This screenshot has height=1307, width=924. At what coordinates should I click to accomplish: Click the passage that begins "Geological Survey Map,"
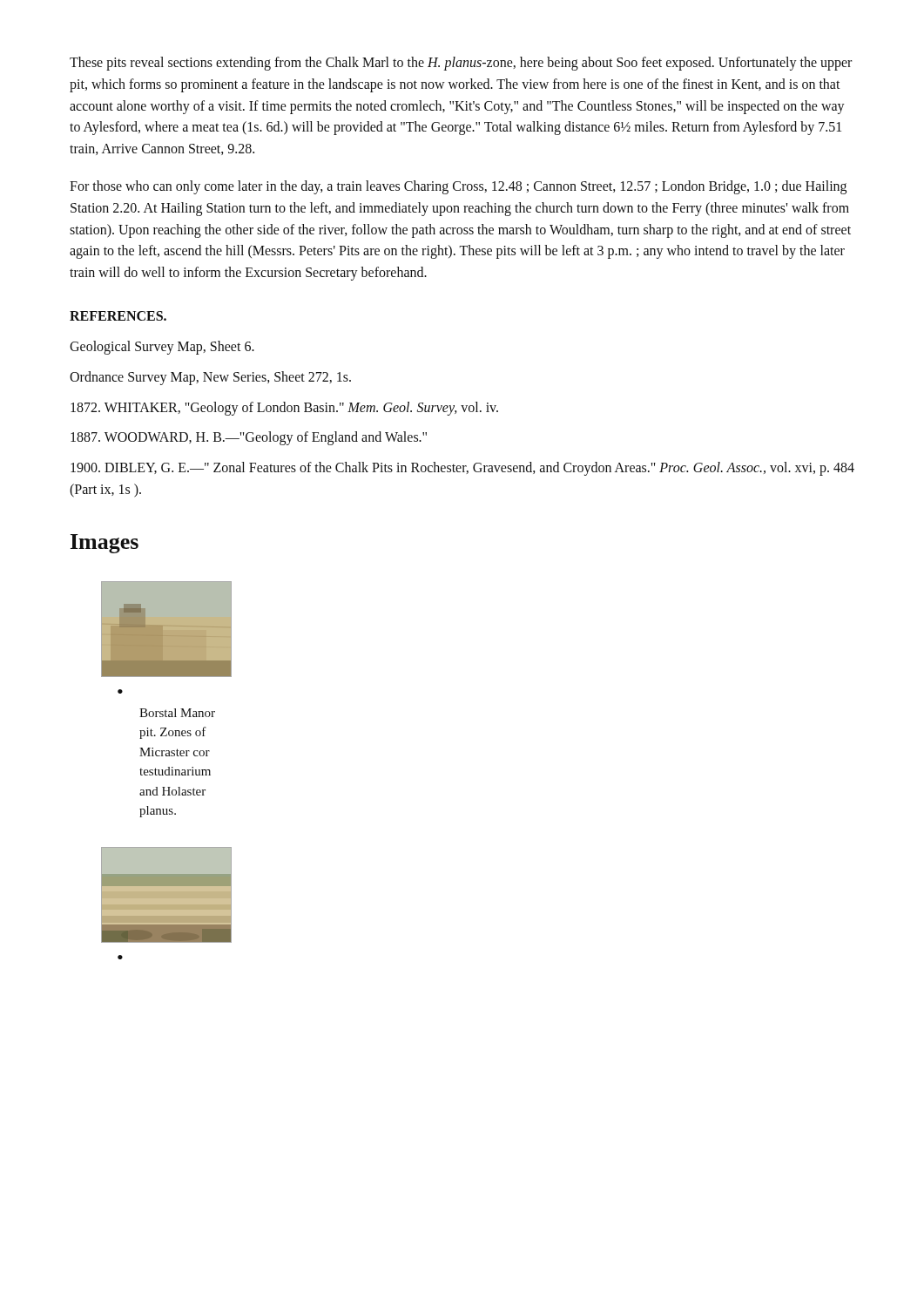pyautogui.click(x=162, y=346)
